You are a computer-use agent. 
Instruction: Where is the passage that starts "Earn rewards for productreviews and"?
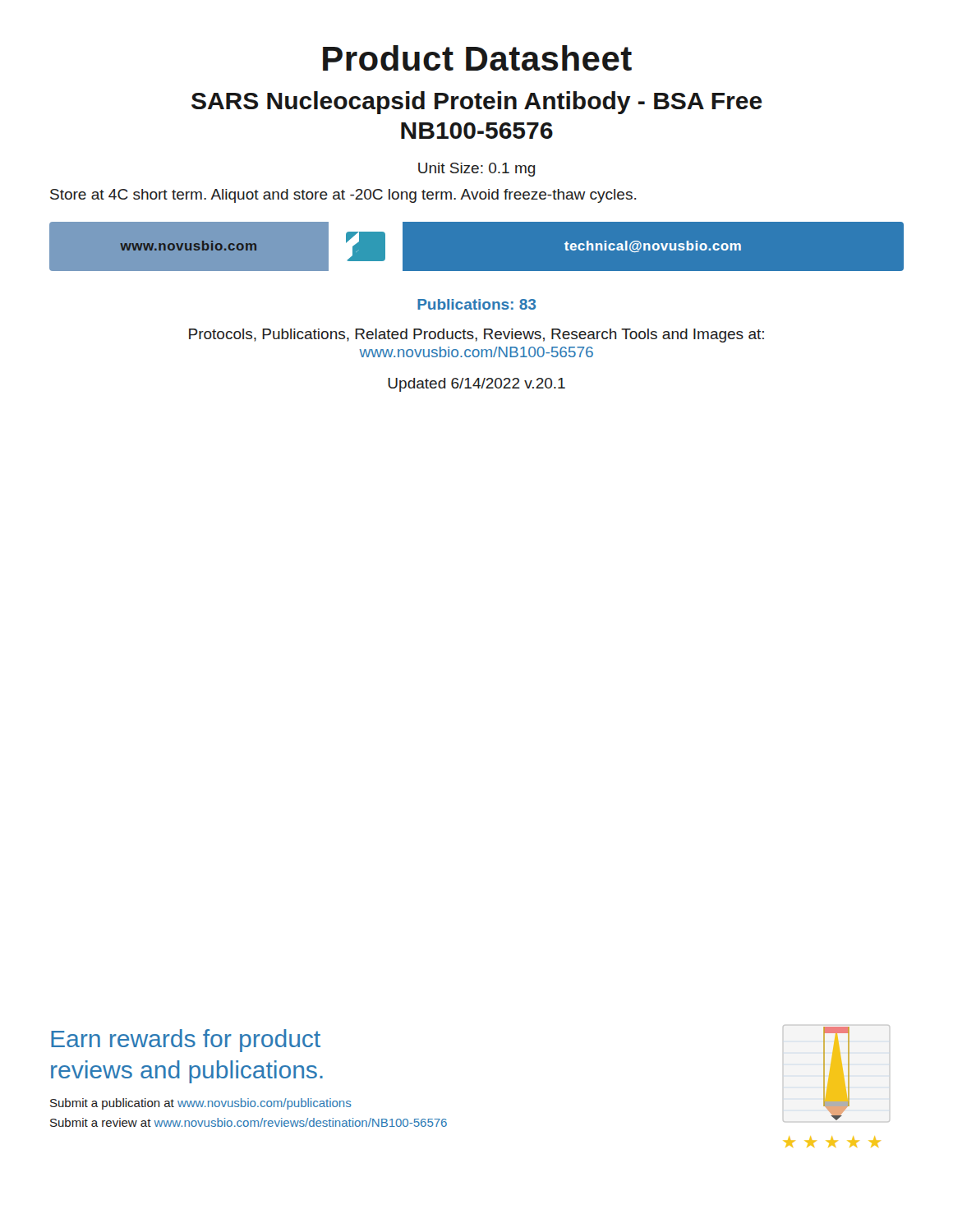coord(187,1054)
